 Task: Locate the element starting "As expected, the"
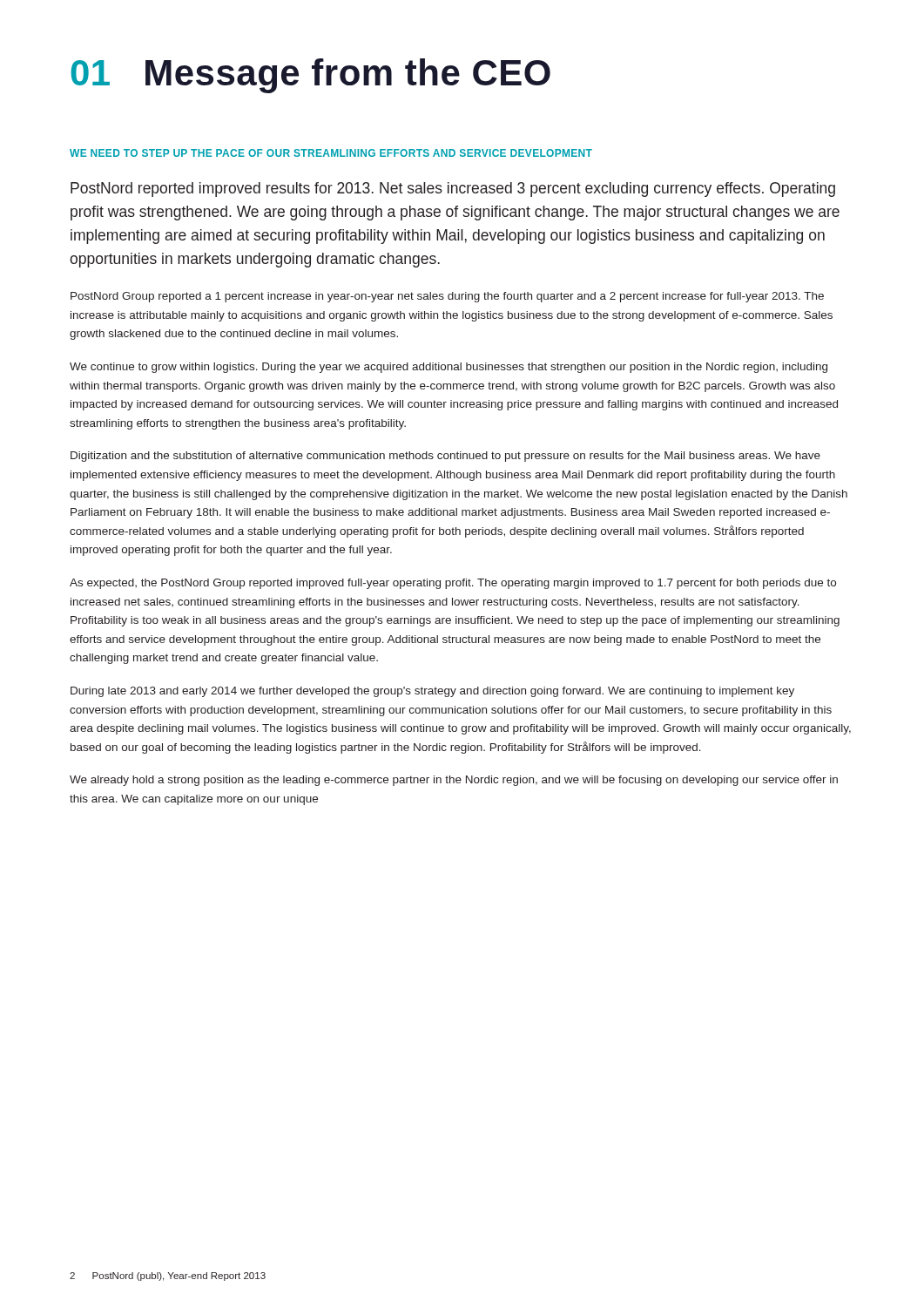click(462, 620)
